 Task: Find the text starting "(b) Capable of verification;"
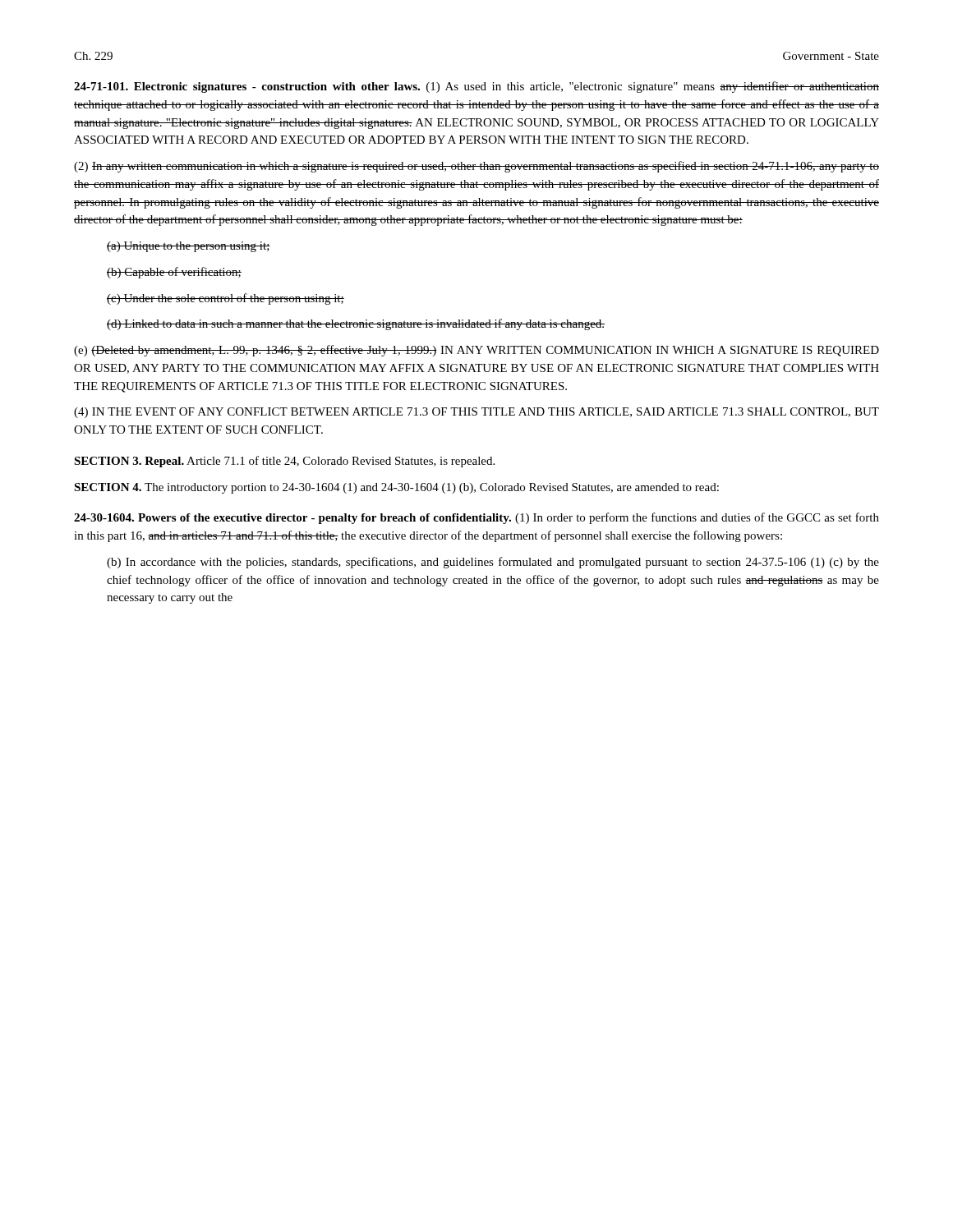174,272
